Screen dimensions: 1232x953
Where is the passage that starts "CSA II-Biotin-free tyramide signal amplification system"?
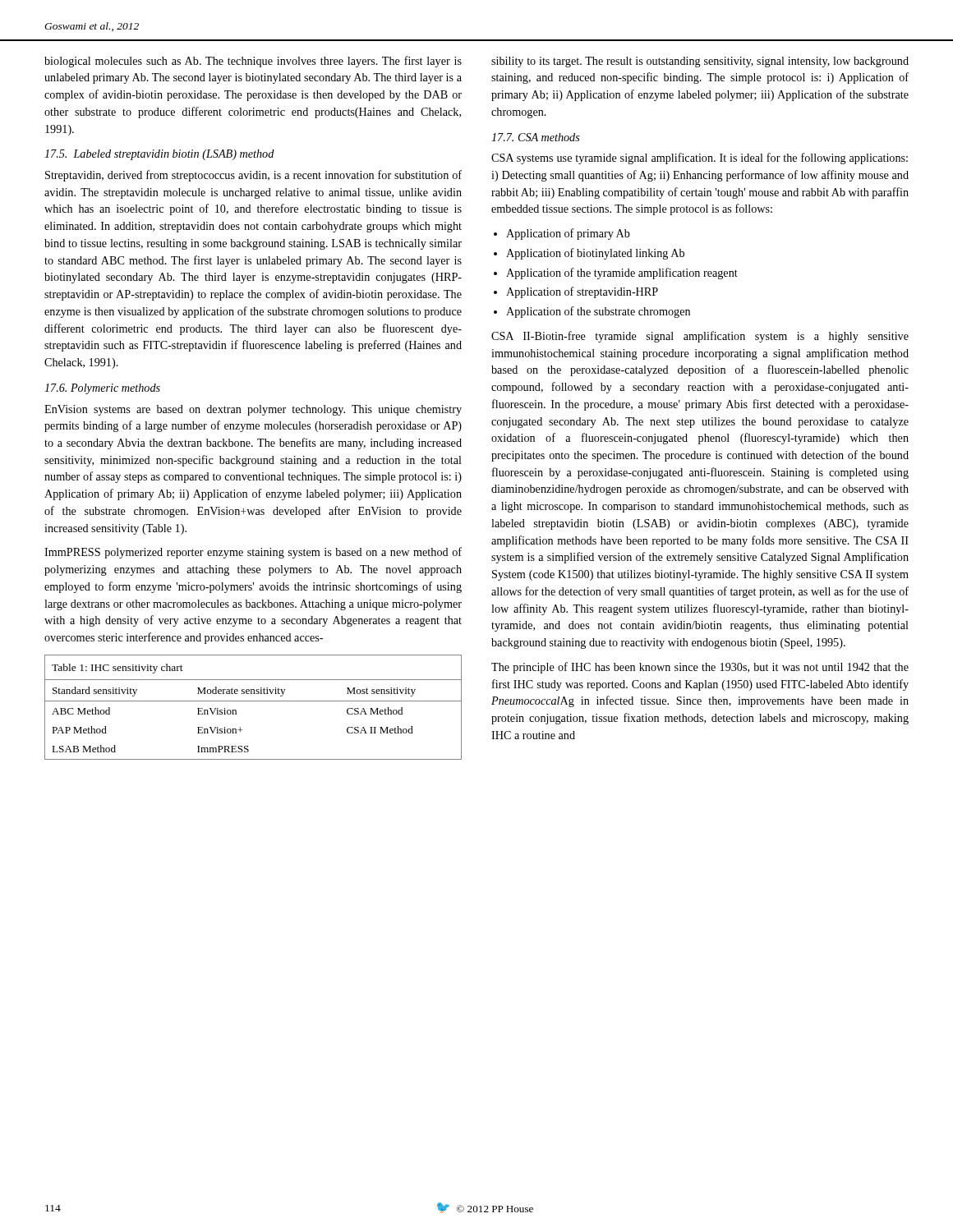pyautogui.click(x=700, y=489)
